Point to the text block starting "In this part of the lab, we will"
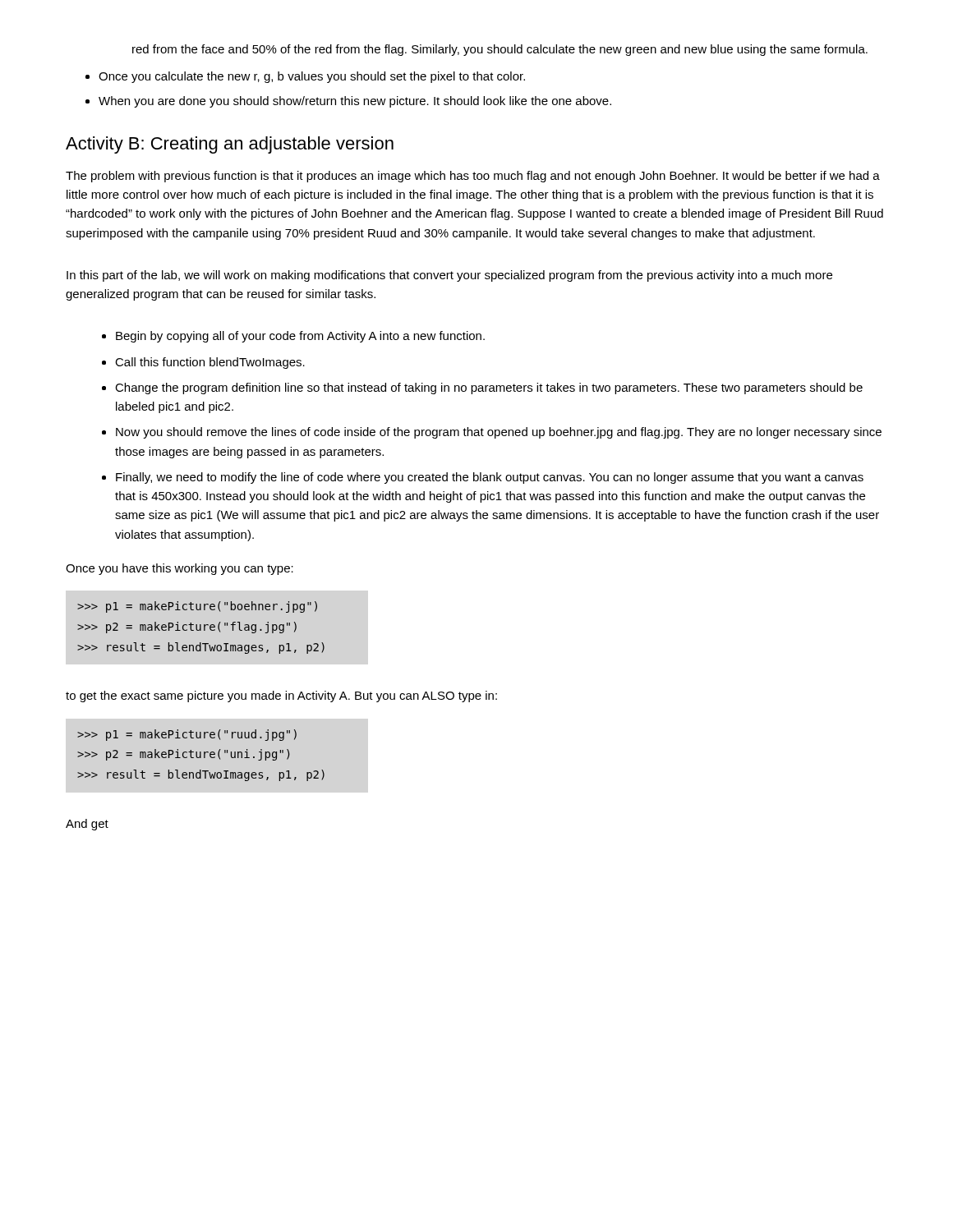The height and width of the screenshot is (1232, 953). (x=449, y=284)
